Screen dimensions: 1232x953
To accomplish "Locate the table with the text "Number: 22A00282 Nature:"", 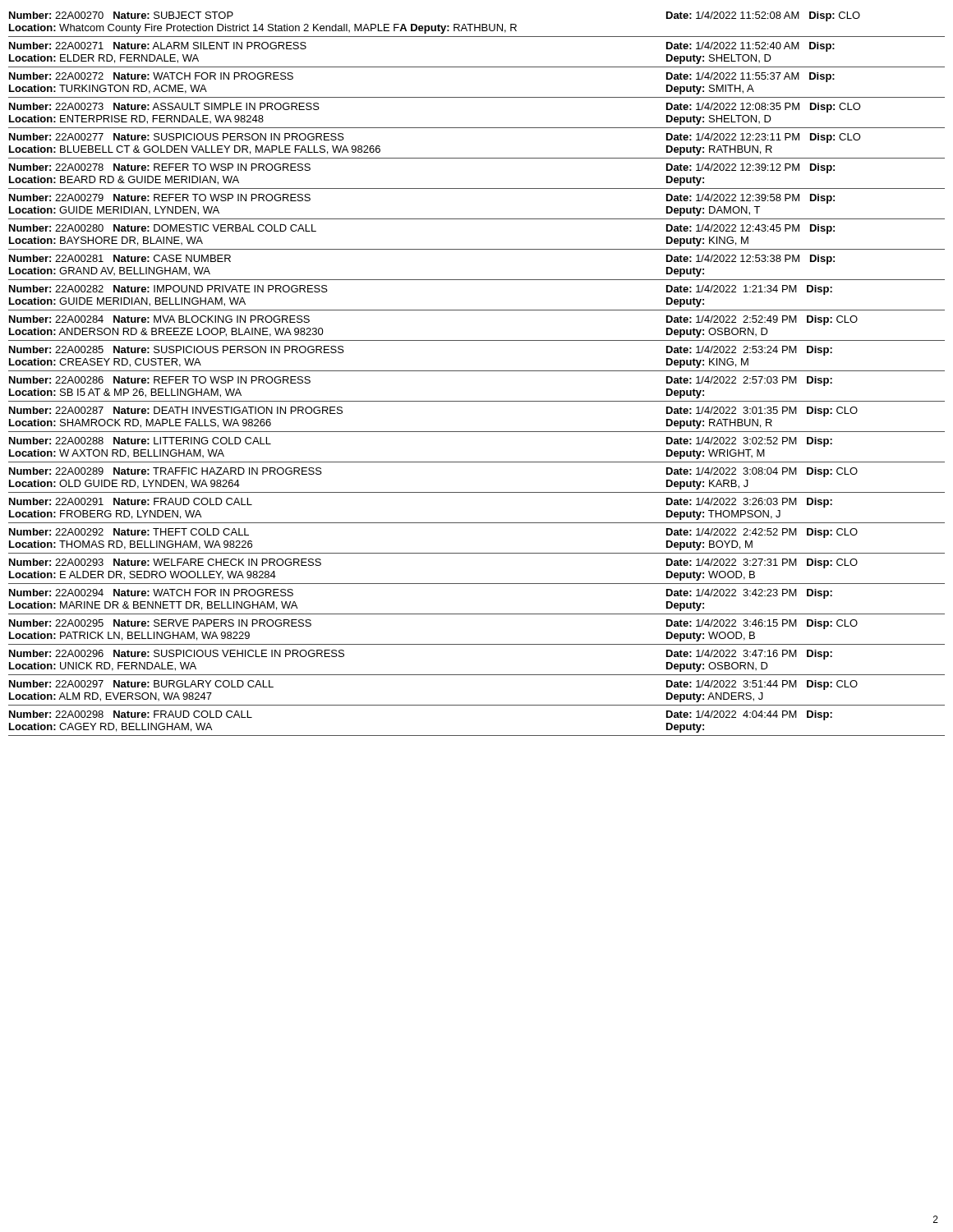I will 476,295.
